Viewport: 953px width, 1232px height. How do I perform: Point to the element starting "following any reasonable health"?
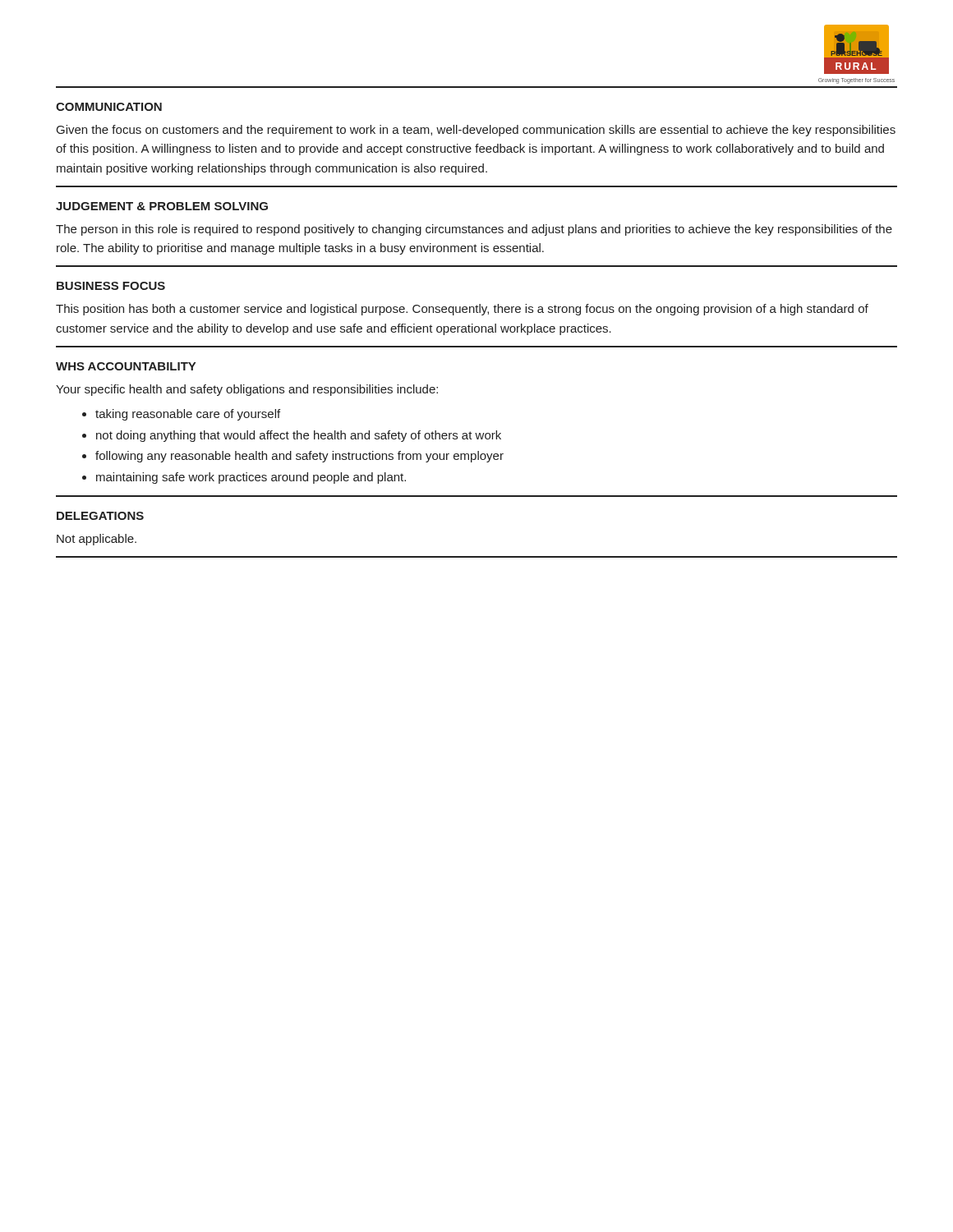[x=299, y=455]
